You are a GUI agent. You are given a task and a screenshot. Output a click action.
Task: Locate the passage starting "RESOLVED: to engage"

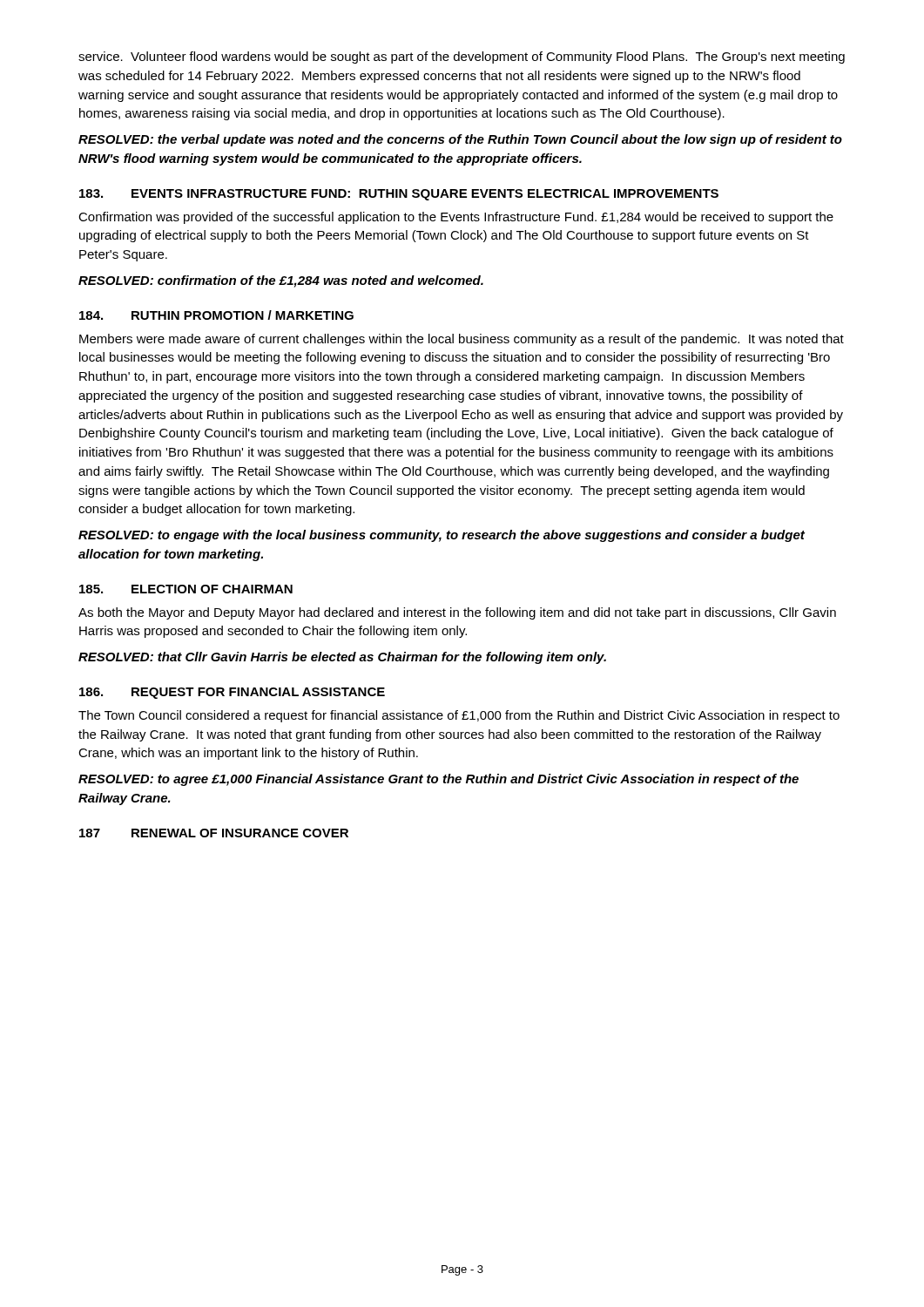click(462, 544)
